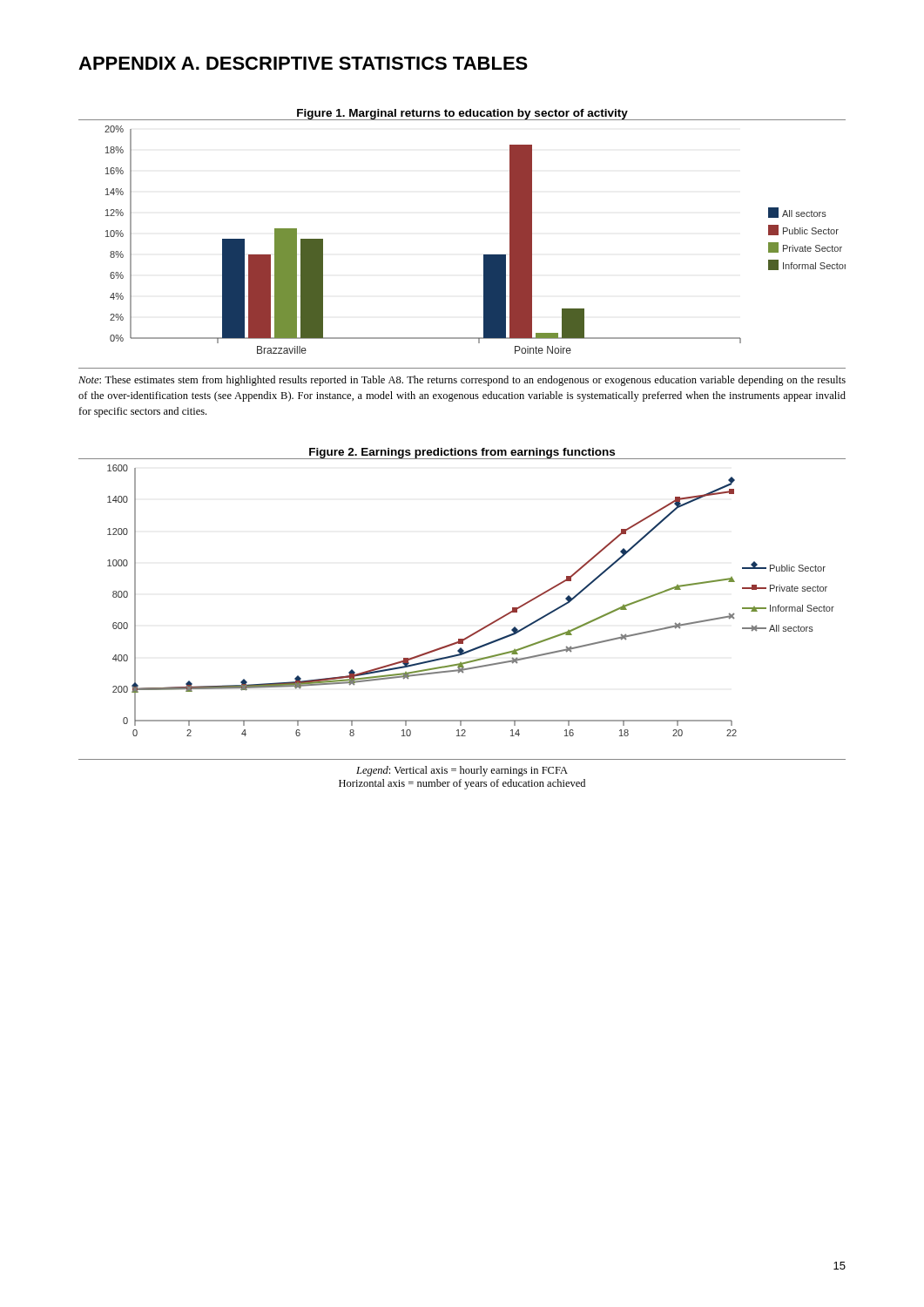Screen dimensions: 1307x924
Task: Find the grouped bar chart
Action: (x=462, y=244)
